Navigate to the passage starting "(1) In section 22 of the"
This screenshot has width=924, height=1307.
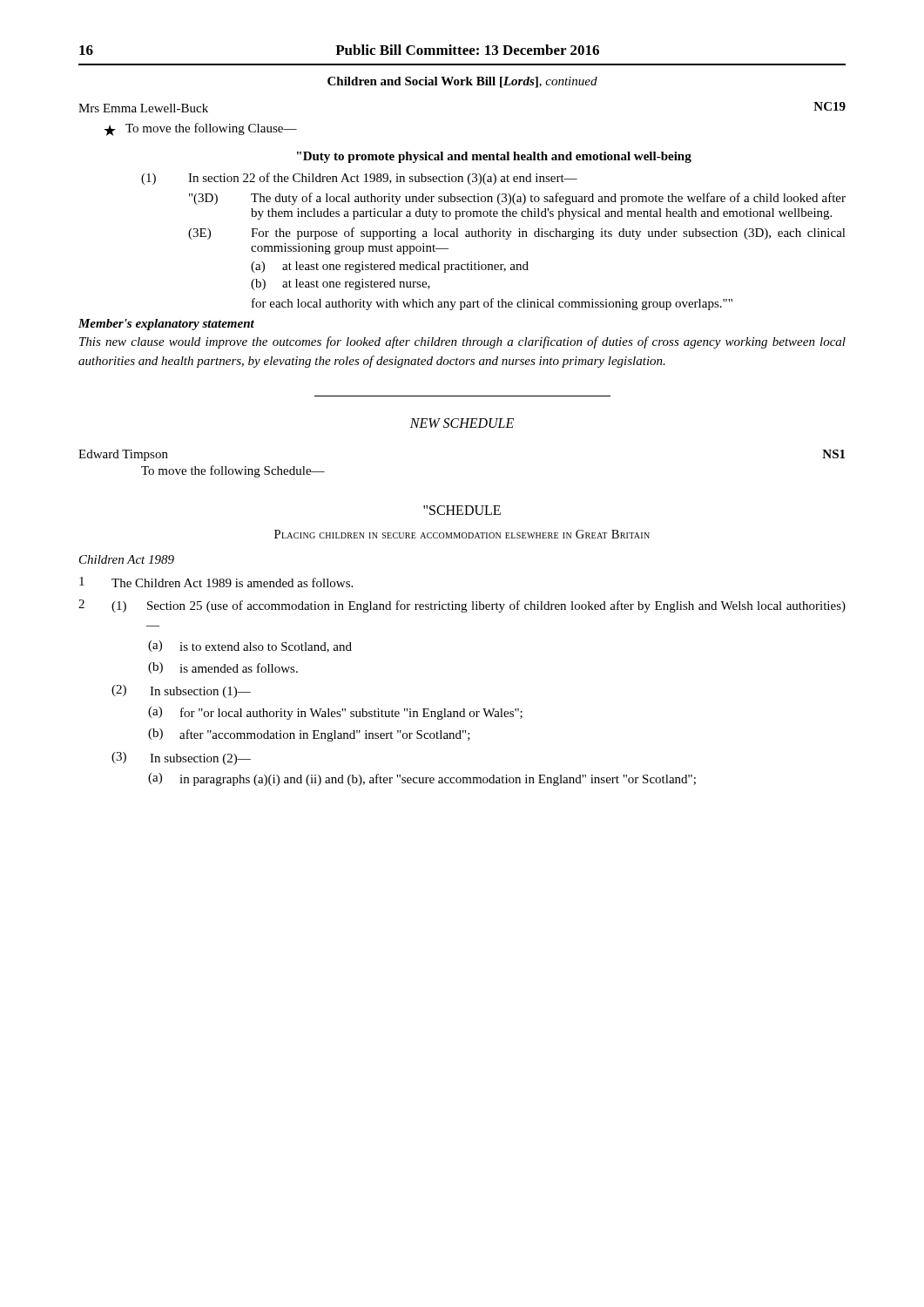click(x=493, y=178)
